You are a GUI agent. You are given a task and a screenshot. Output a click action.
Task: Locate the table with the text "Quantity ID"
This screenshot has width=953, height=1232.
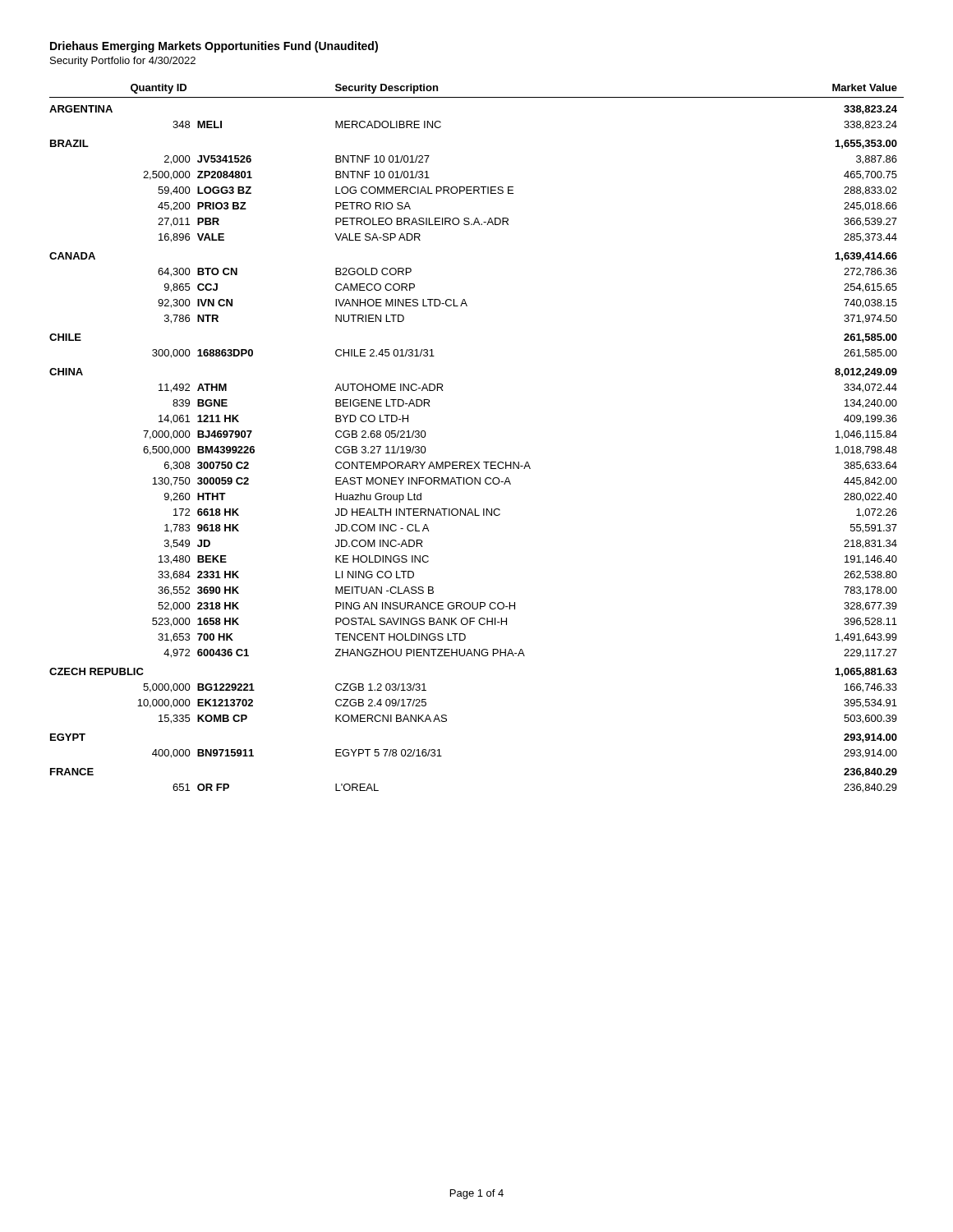[476, 437]
